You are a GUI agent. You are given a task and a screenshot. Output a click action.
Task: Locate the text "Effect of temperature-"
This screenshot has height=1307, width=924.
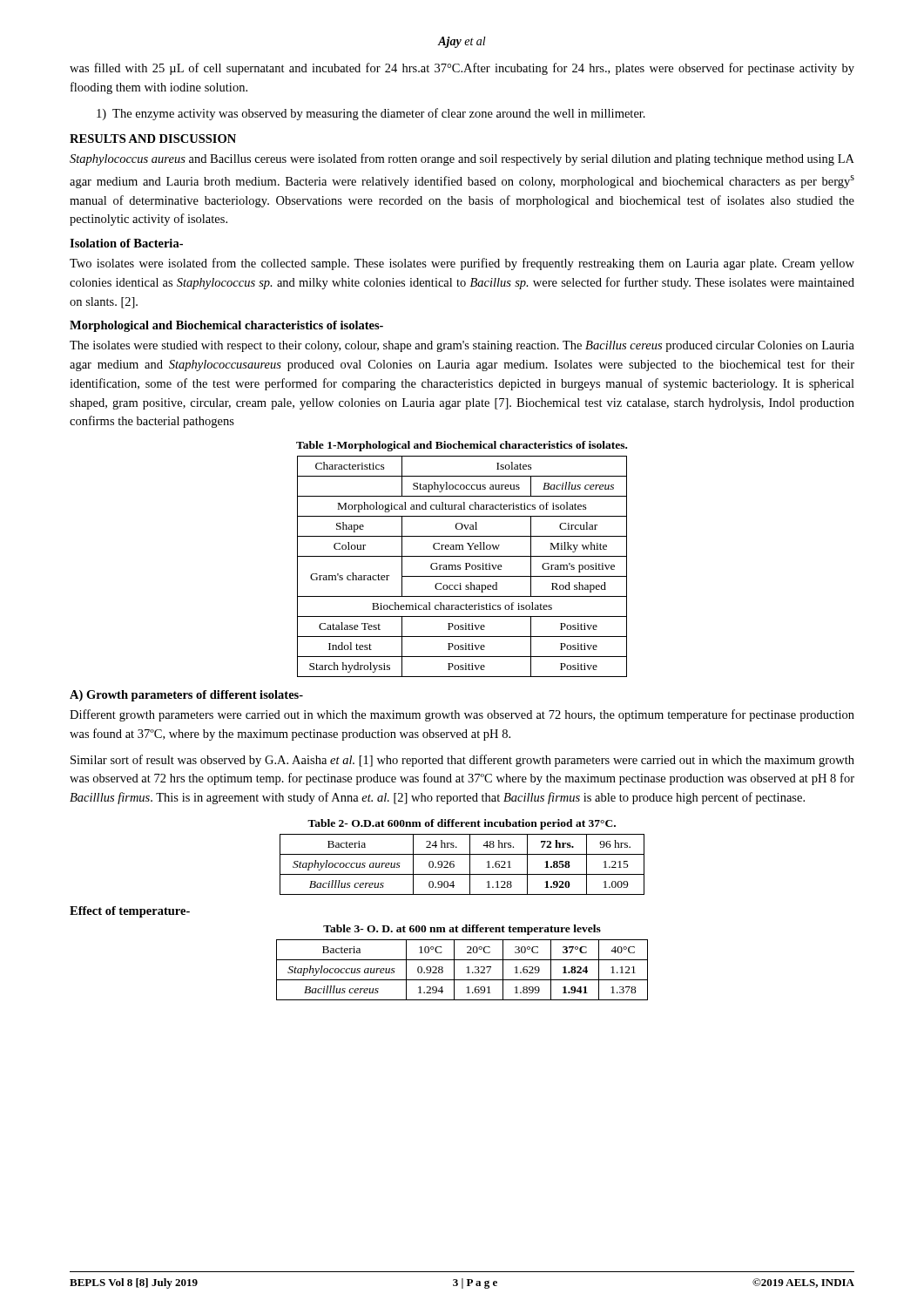pyautogui.click(x=130, y=910)
